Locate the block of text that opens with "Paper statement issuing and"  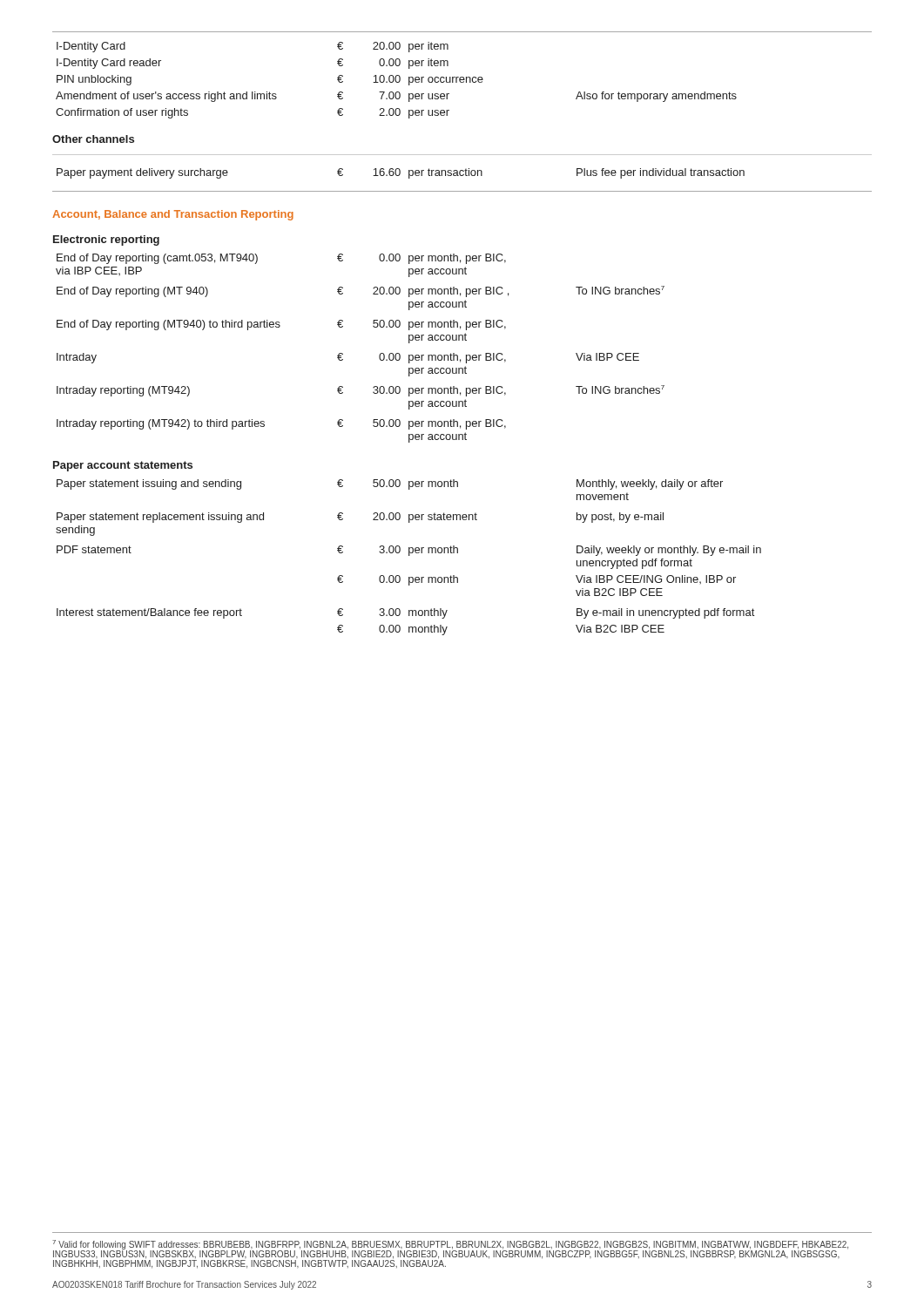(x=462, y=490)
